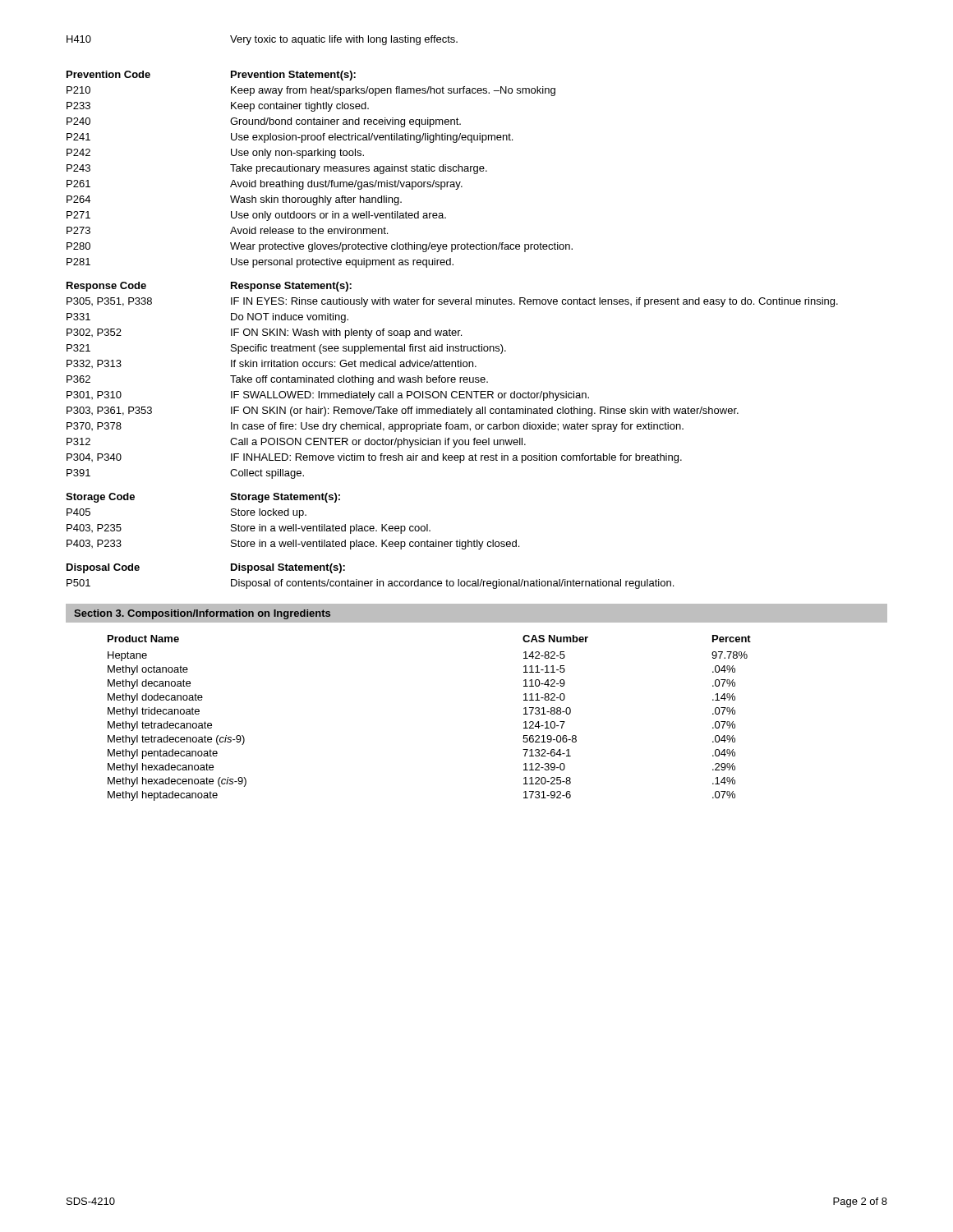The width and height of the screenshot is (953, 1232).
Task: Where does it say "P405 Store locked up."?
Action: point(79,513)
